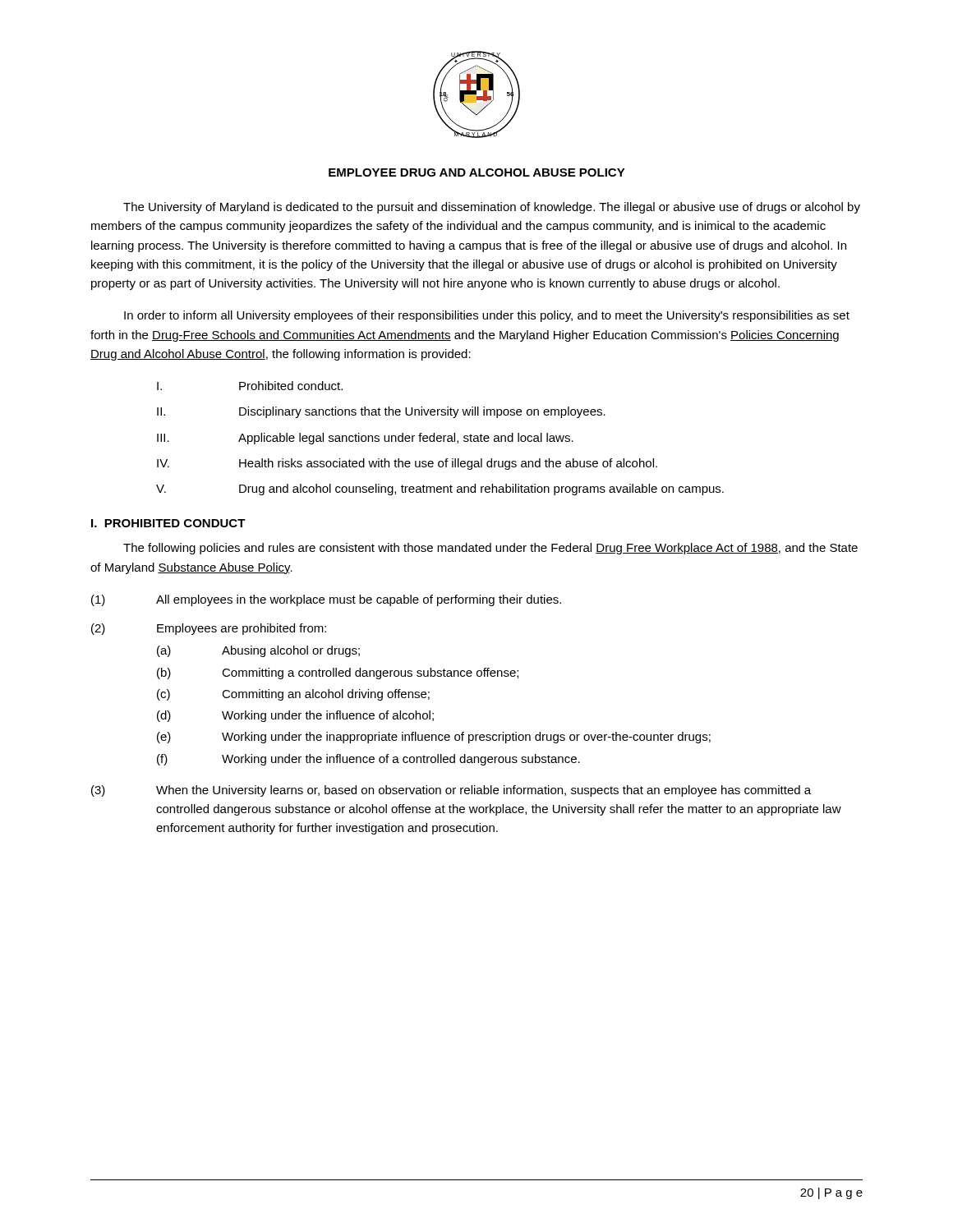Screen dimensions: 1232x953
Task: Click on the list item containing "(c) Committing an alcohol driving"
Action: tap(293, 695)
